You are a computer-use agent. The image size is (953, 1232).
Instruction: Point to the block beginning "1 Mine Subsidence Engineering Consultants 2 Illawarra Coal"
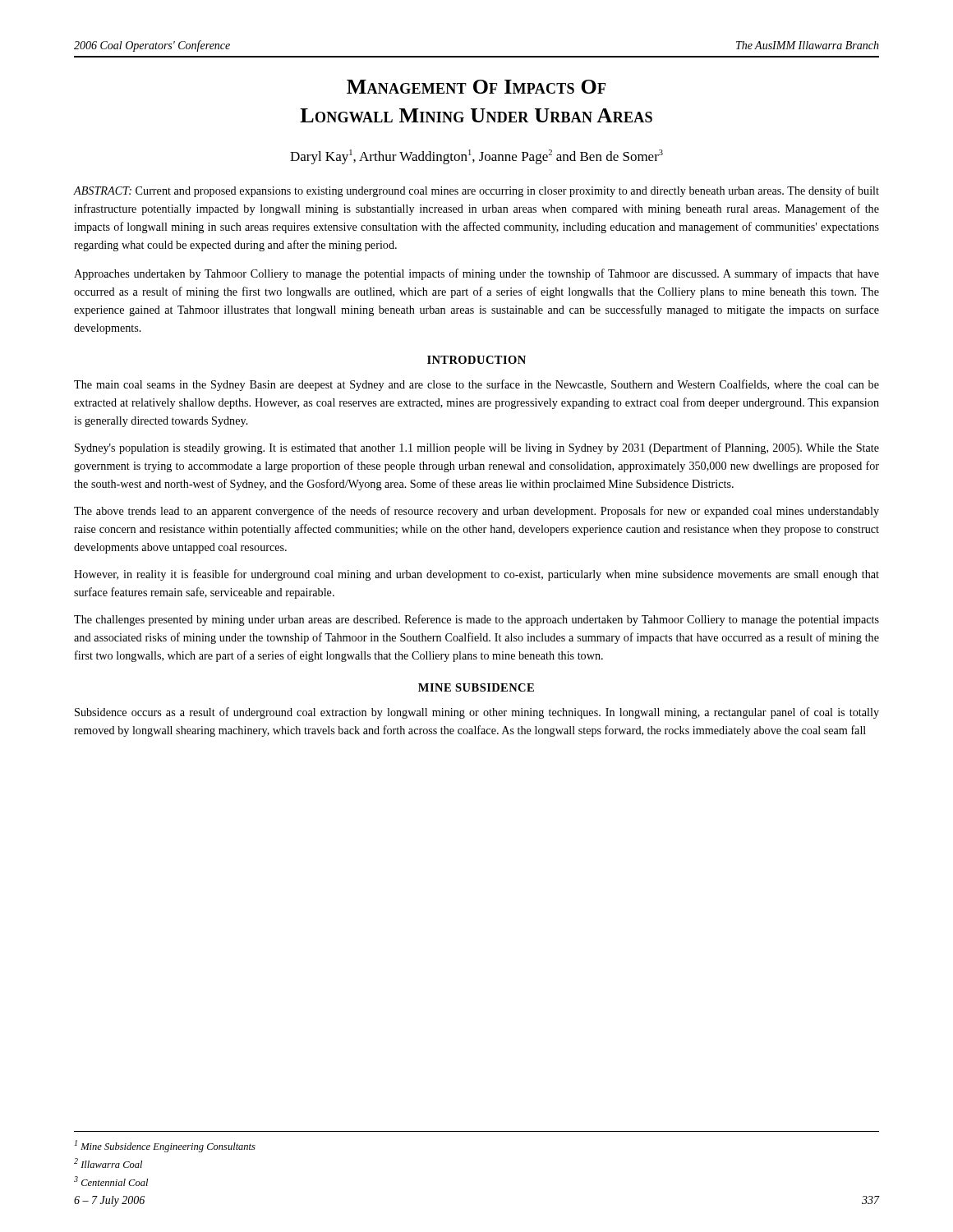[x=165, y=1163]
